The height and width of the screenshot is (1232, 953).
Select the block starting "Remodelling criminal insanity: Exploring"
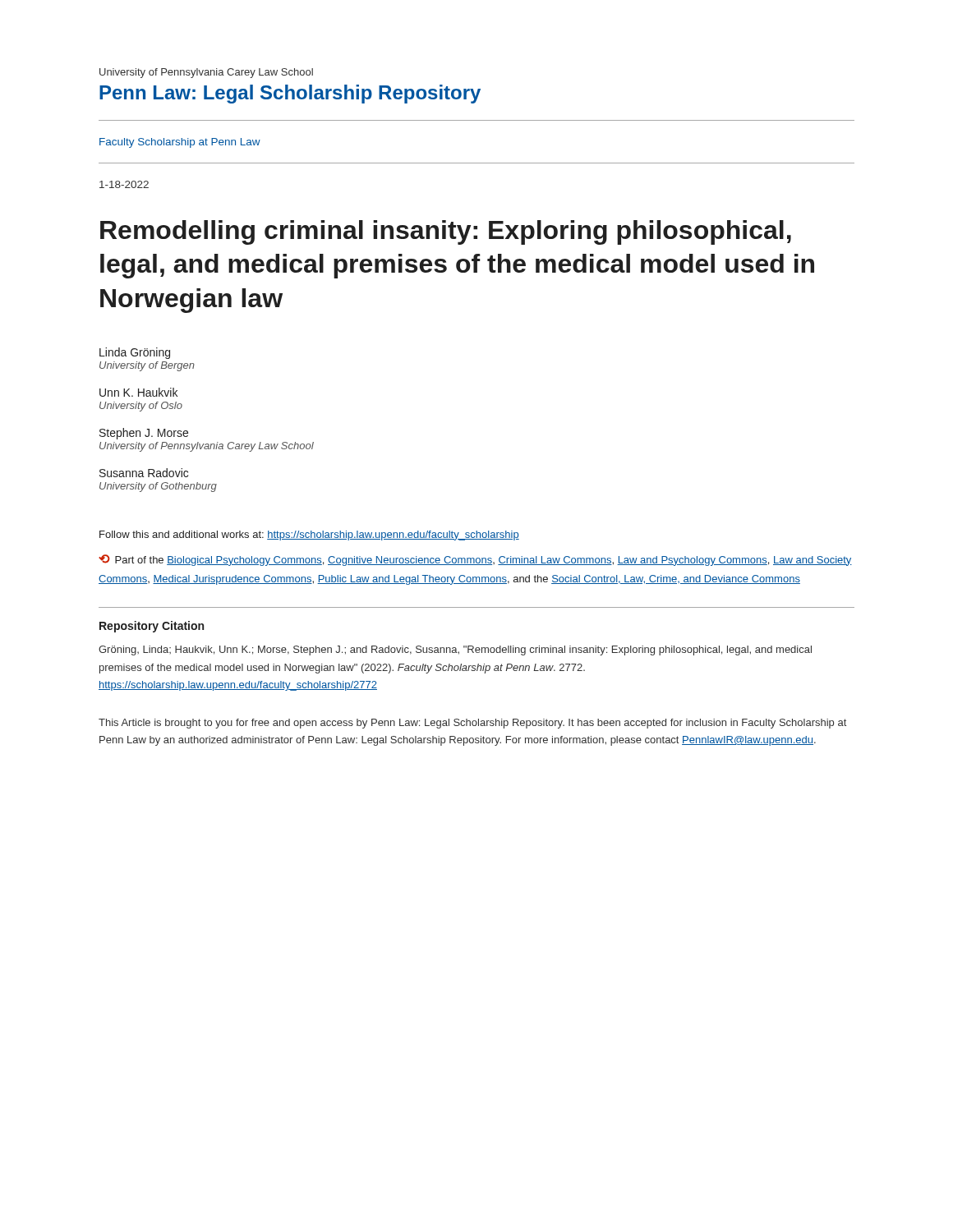pos(457,264)
